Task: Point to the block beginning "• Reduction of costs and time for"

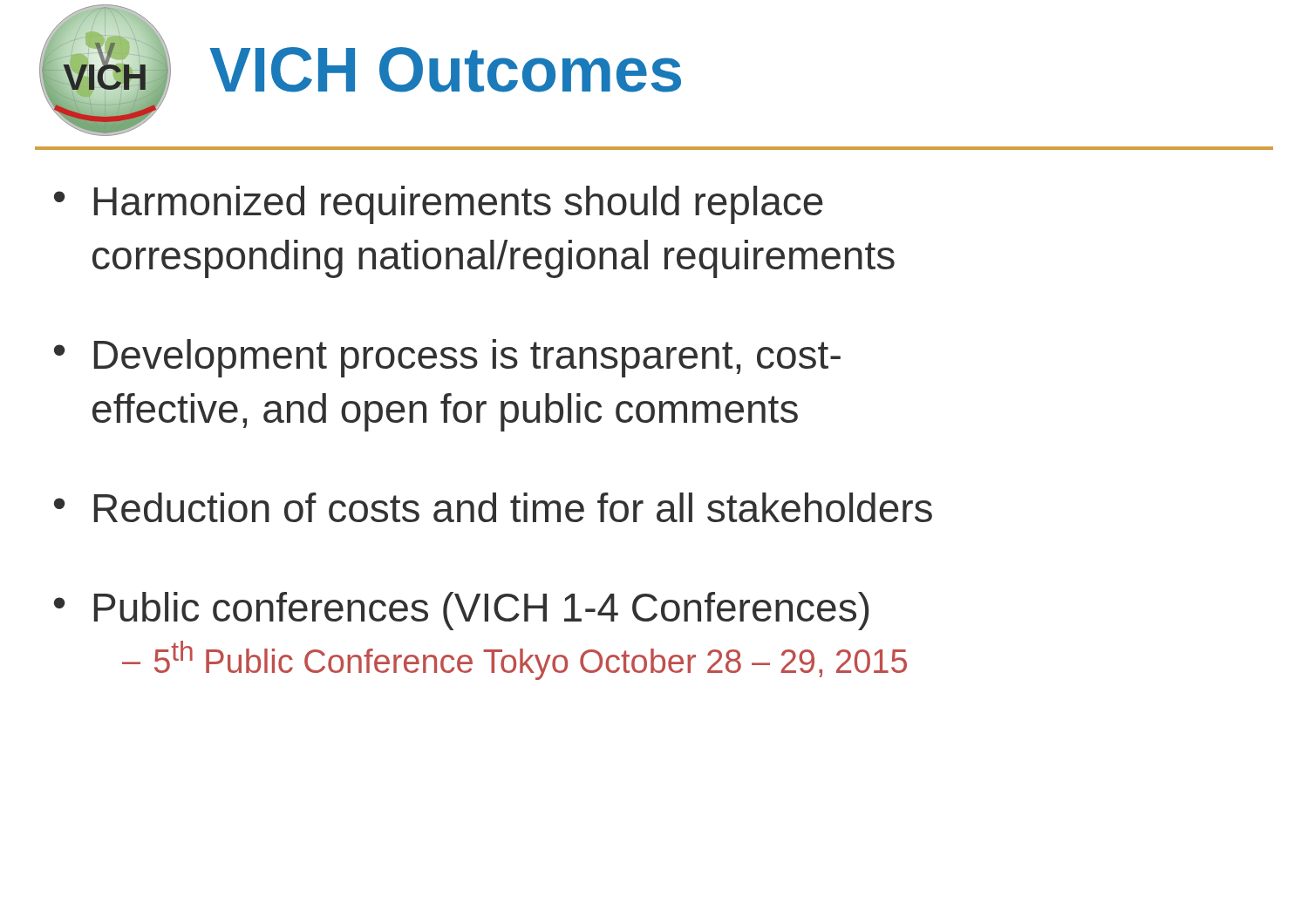Action: tap(493, 509)
